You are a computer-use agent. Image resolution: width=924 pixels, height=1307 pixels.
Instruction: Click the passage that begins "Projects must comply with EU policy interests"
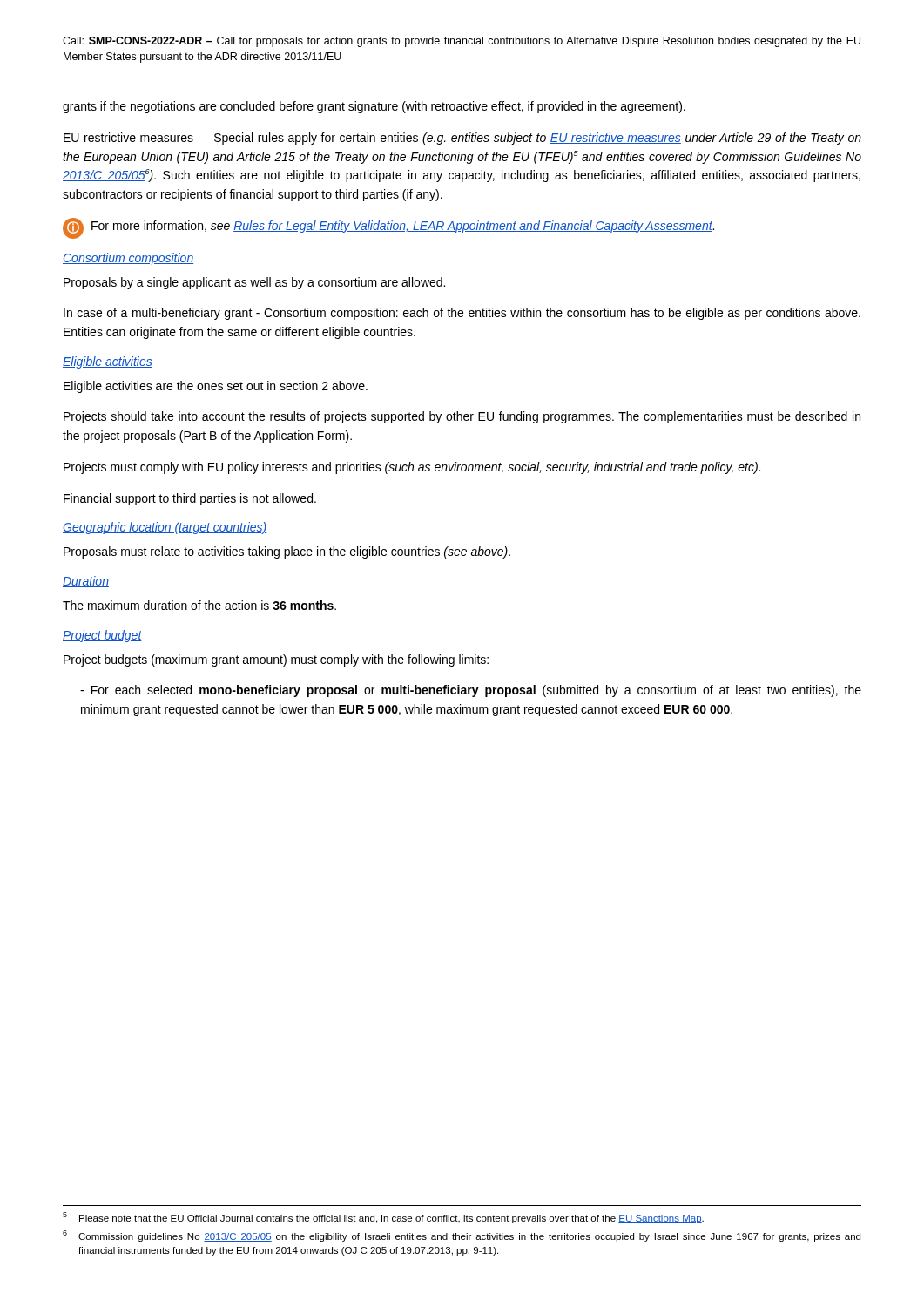(x=412, y=467)
